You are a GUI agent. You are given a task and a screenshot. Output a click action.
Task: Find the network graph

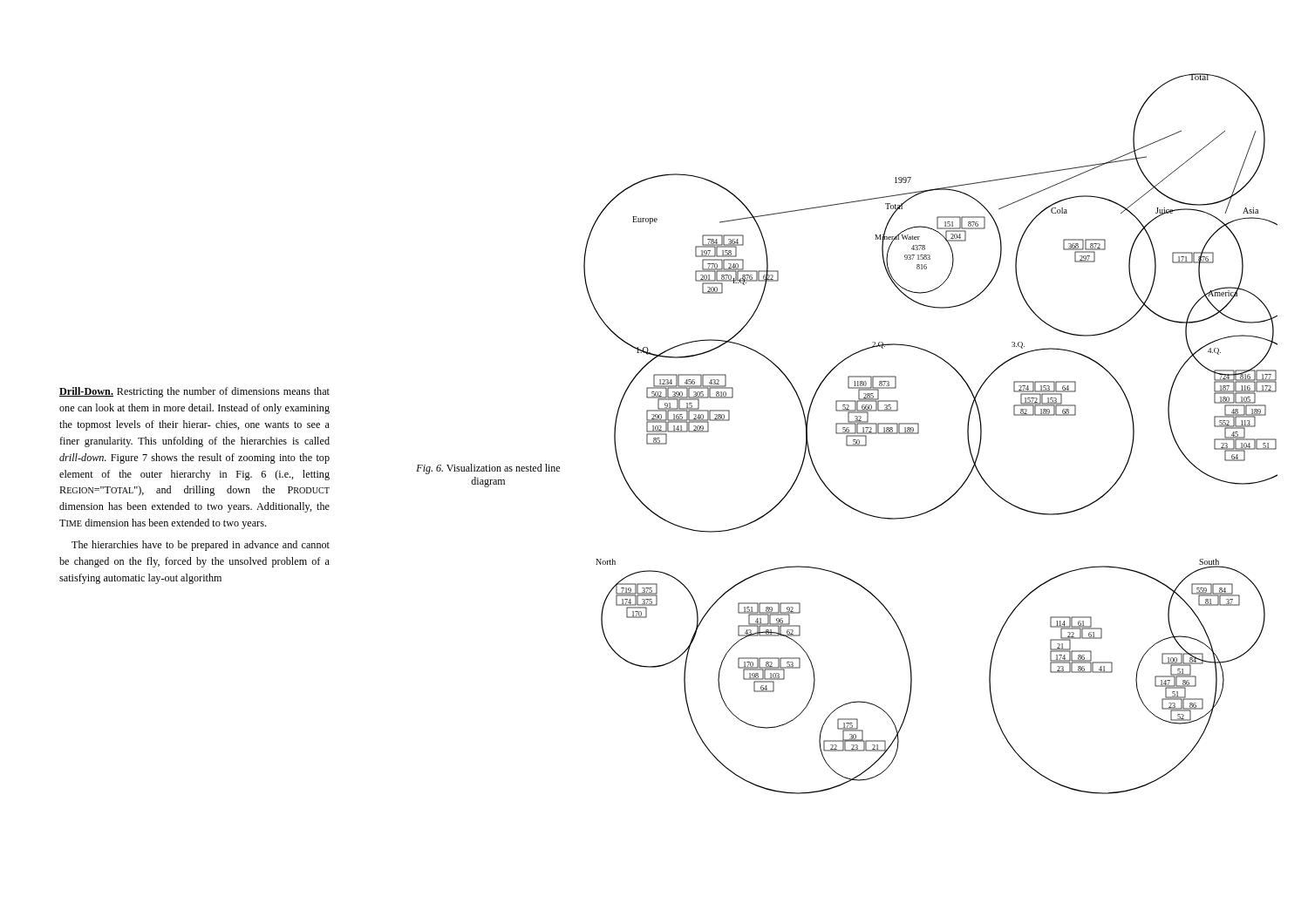(x=807, y=471)
